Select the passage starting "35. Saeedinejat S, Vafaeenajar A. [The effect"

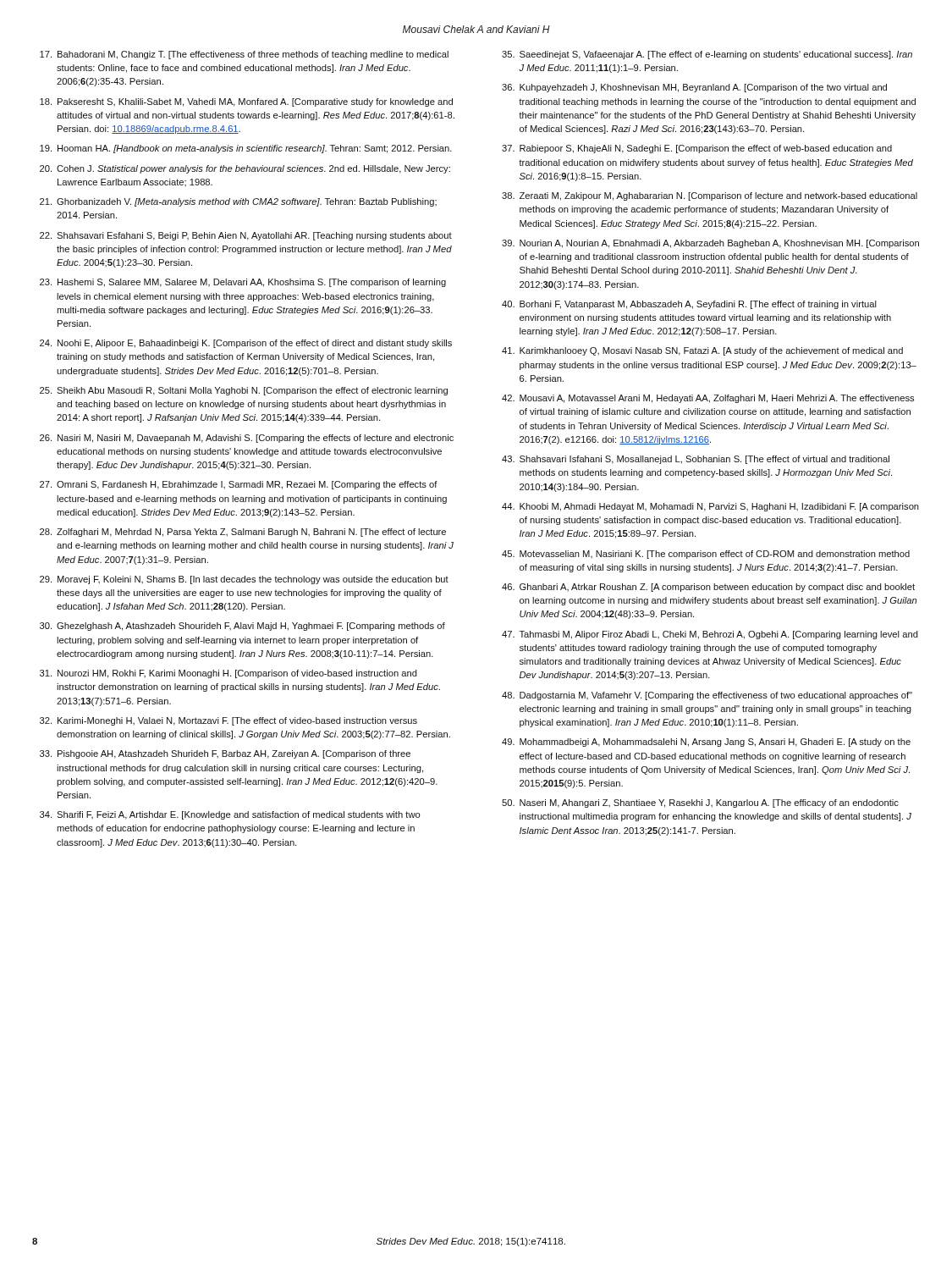pos(707,61)
